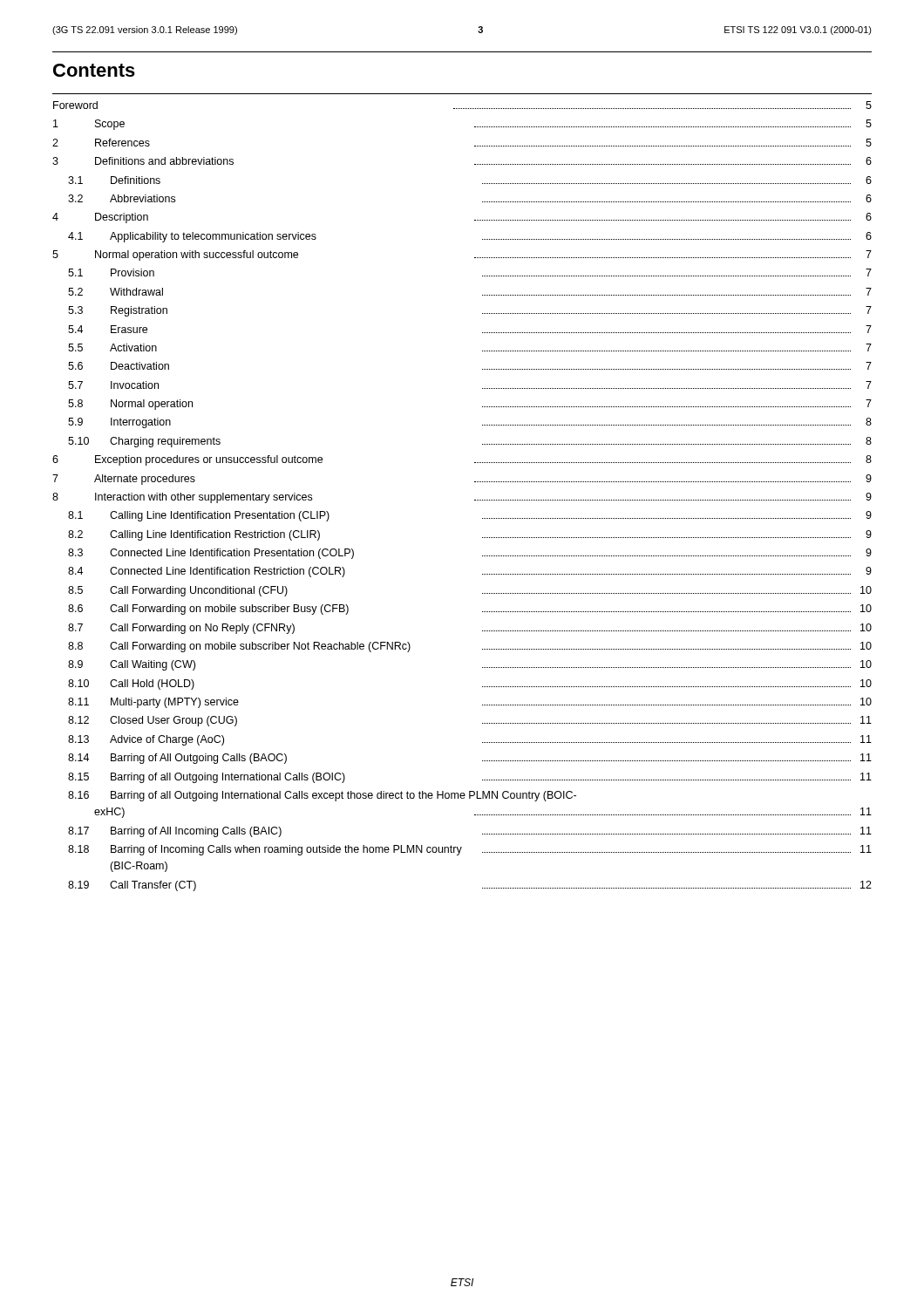Click on the list item with the text "8.2 Calling Line Identification Restriction (CLIR)"
Viewport: 924px width, 1308px height.
point(217,535)
